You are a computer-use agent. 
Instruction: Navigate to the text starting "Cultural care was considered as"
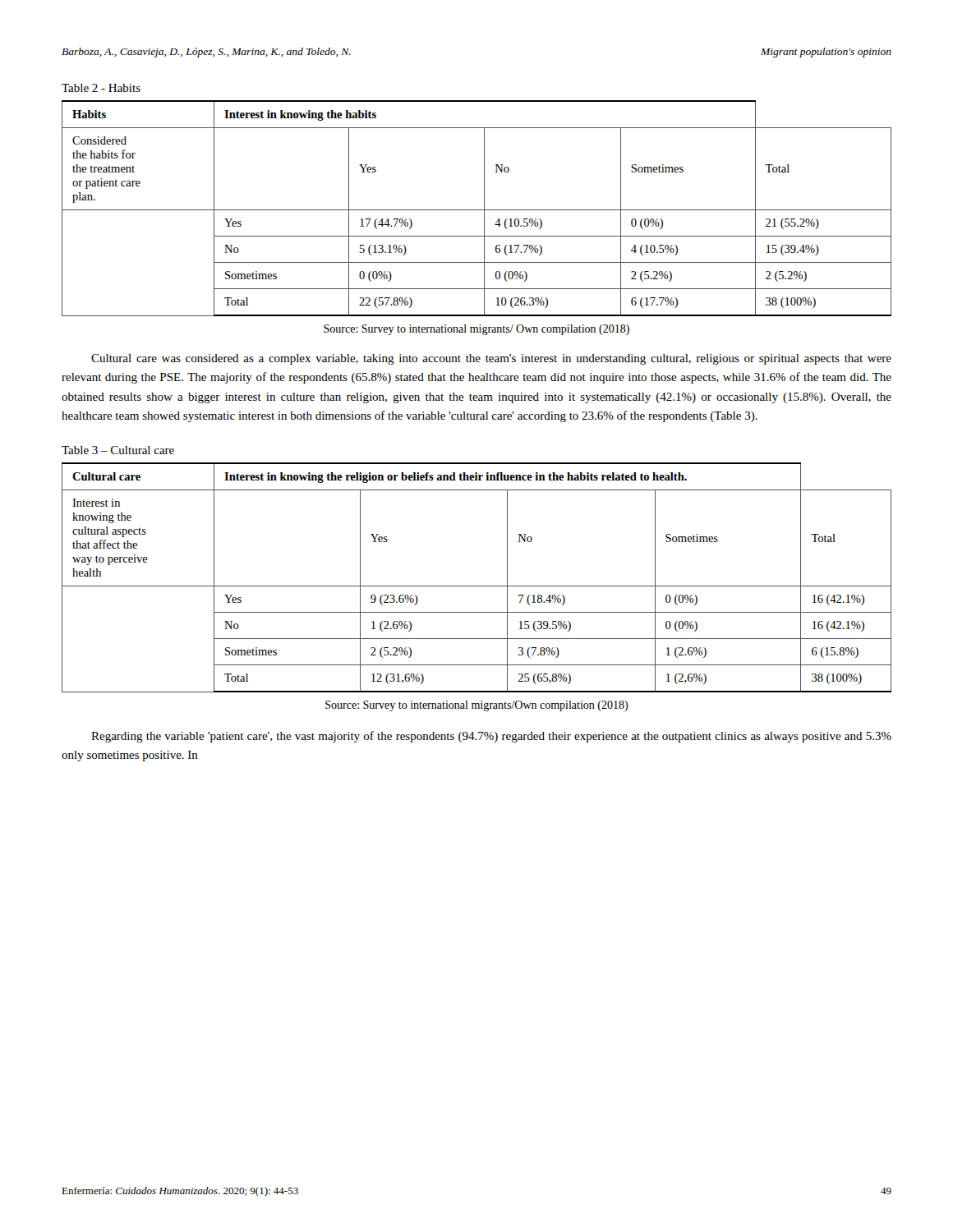pyautogui.click(x=476, y=387)
